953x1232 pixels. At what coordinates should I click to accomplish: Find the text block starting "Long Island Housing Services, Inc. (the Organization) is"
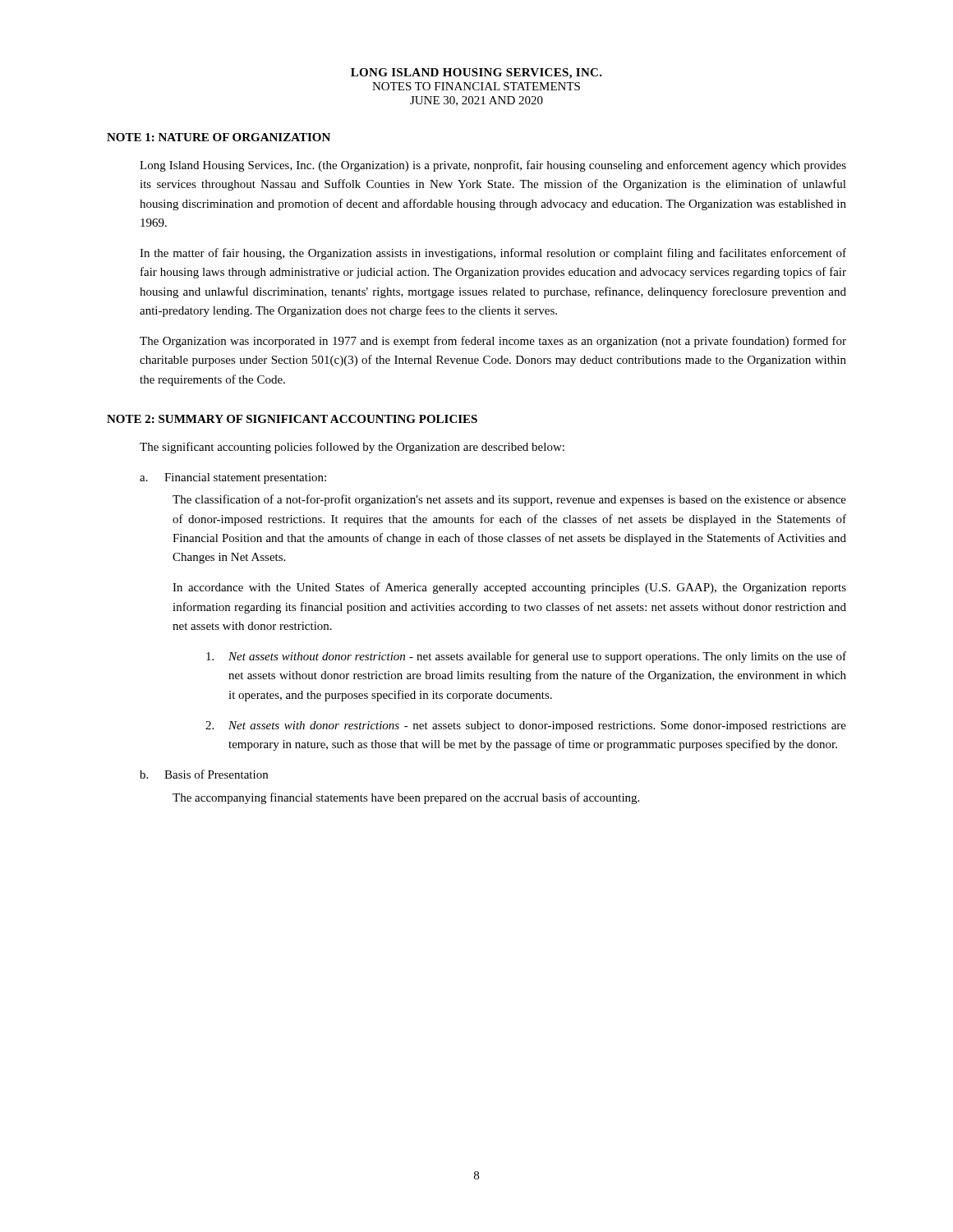[x=493, y=194]
